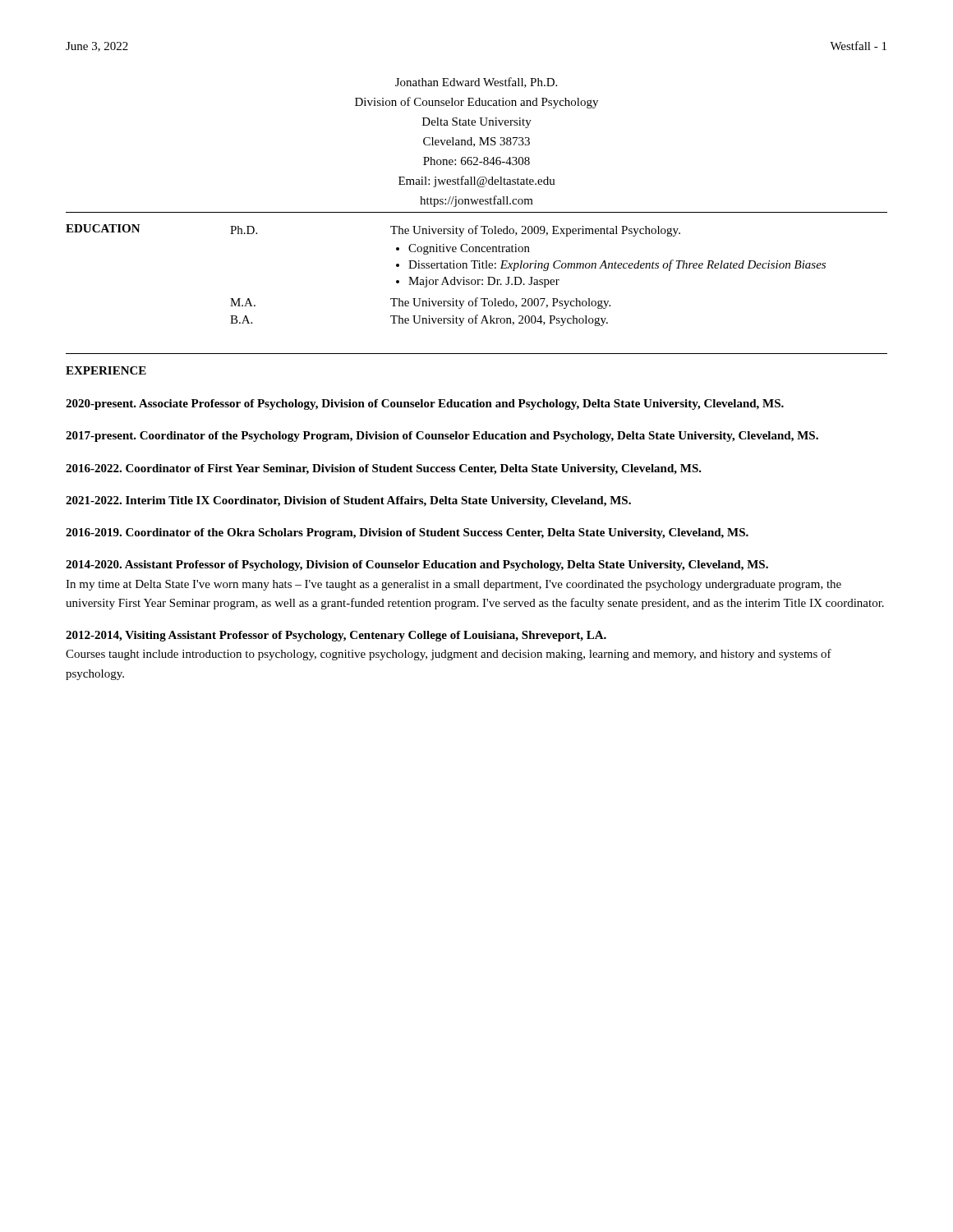Screen dimensions: 1232x953
Task: Find the region starting "Major Advisor: Dr. J.D. Jasper"
Action: (x=484, y=281)
